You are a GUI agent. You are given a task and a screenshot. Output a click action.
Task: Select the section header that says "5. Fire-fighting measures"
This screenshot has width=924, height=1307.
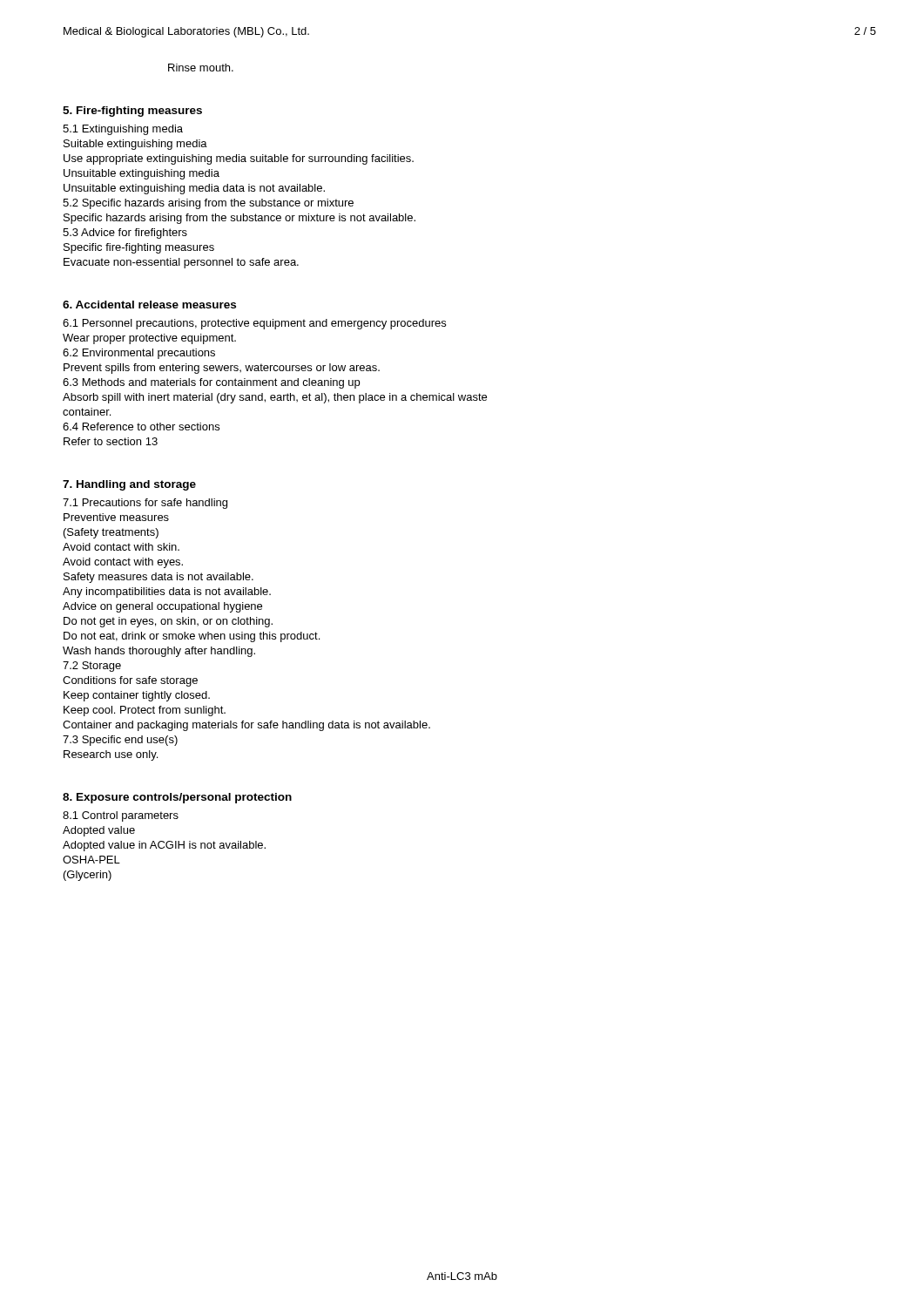pos(133,110)
